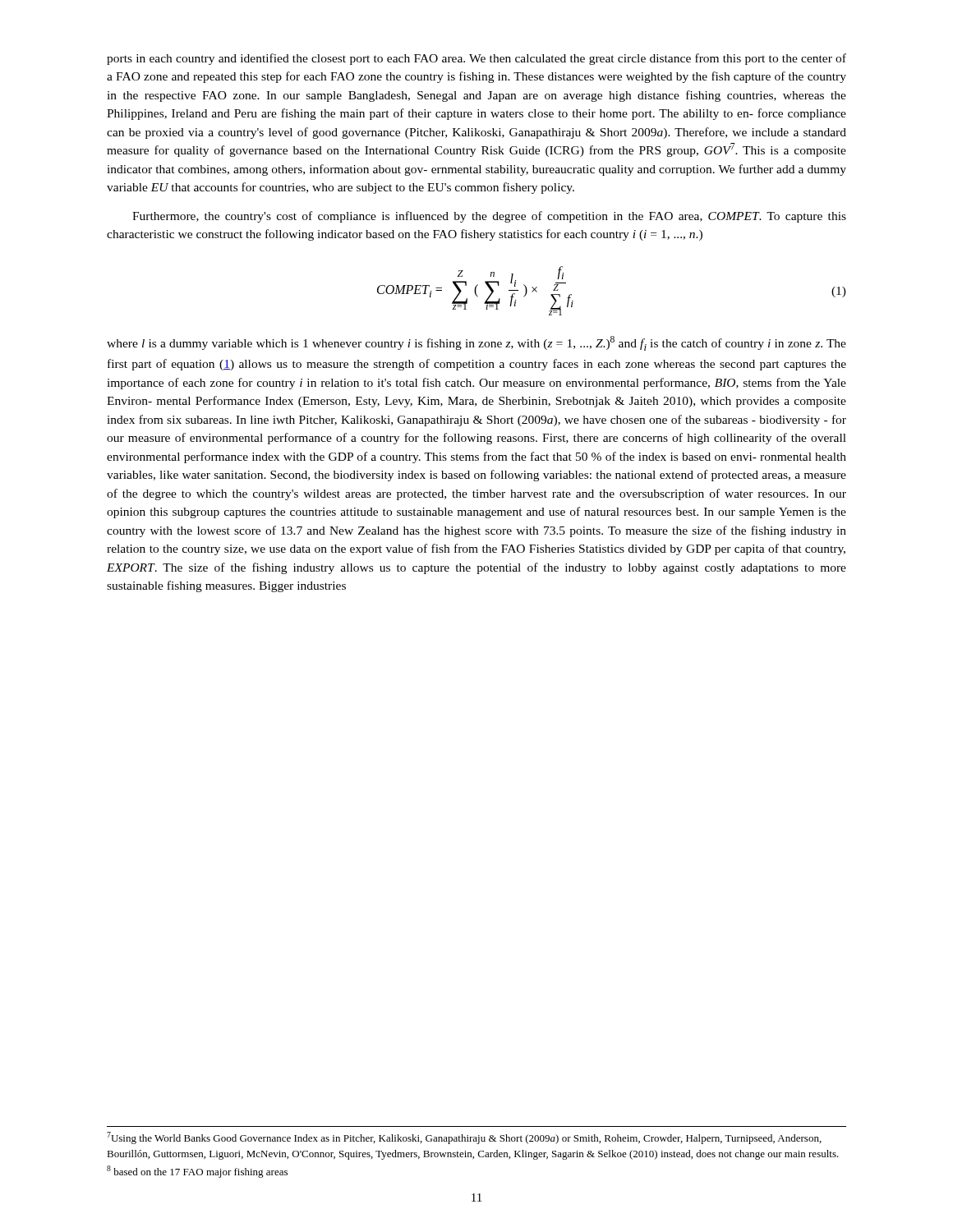Find the block on this page that starts "where l is a dummy"

(476, 465)
